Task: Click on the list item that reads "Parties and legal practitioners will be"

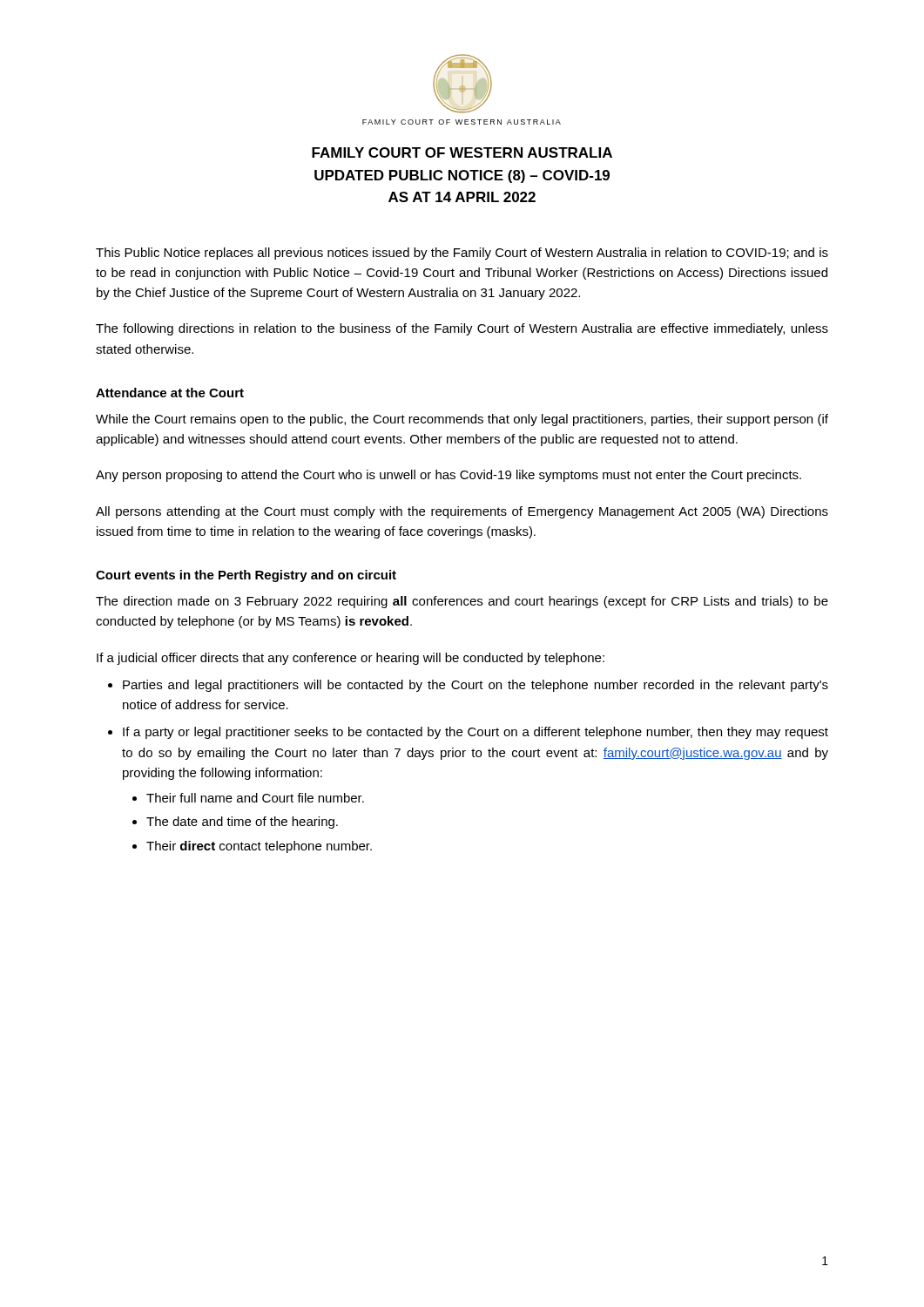Action: click(x=475, y=694)
